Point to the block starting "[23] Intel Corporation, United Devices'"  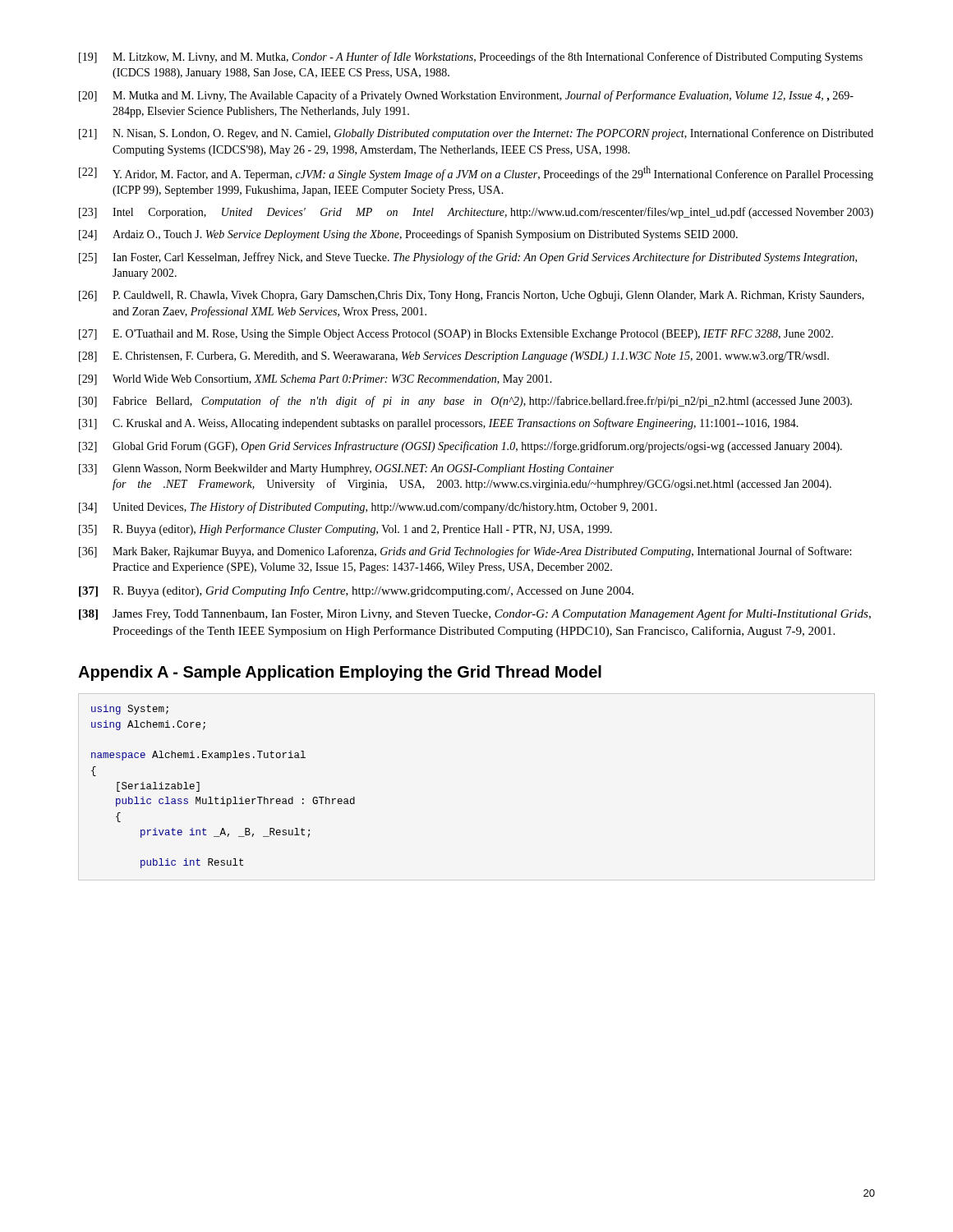pyautogui.click(x=476, y=213)
